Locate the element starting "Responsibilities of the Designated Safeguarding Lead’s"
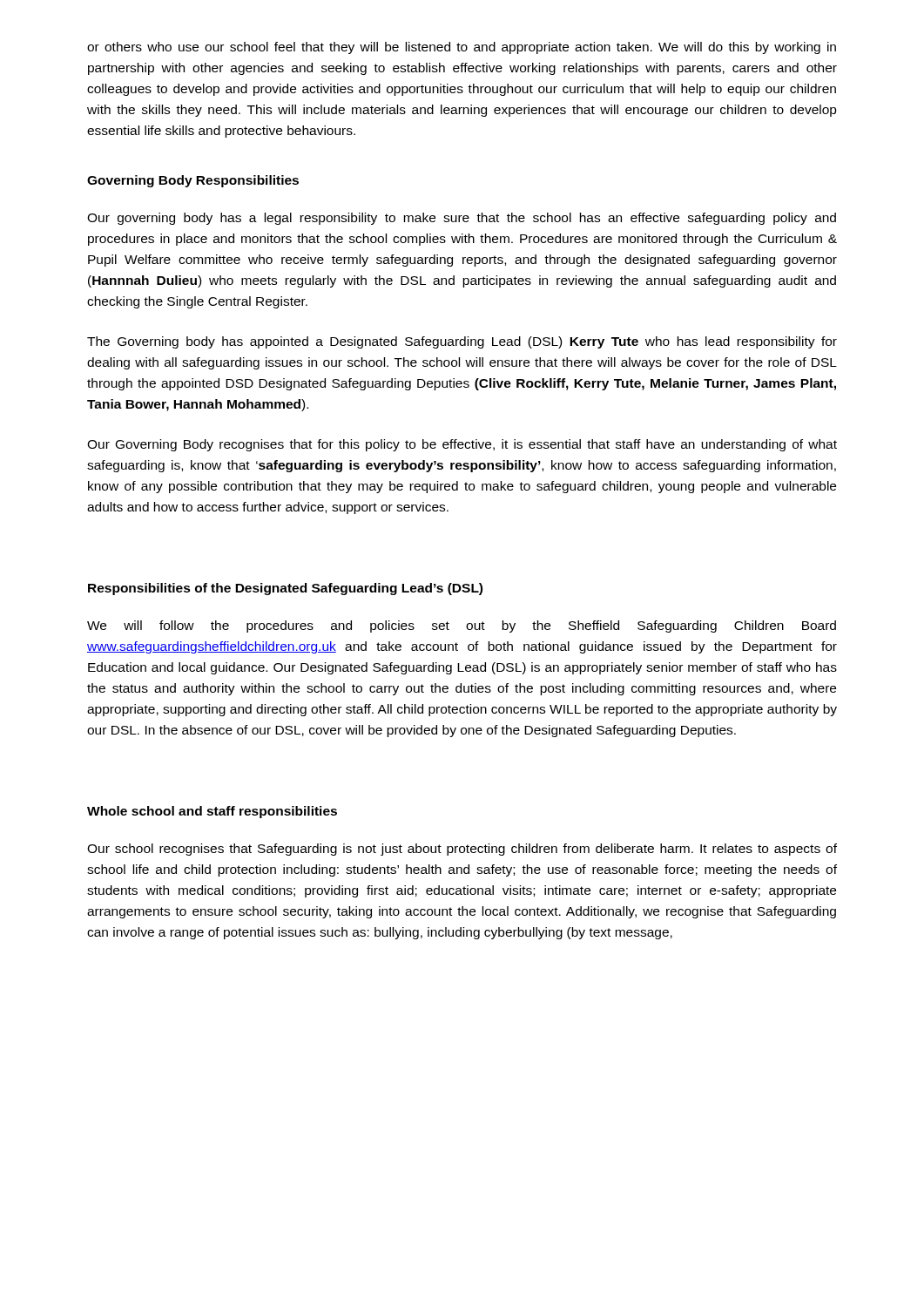924x1307 pixels. click(285, 588)
